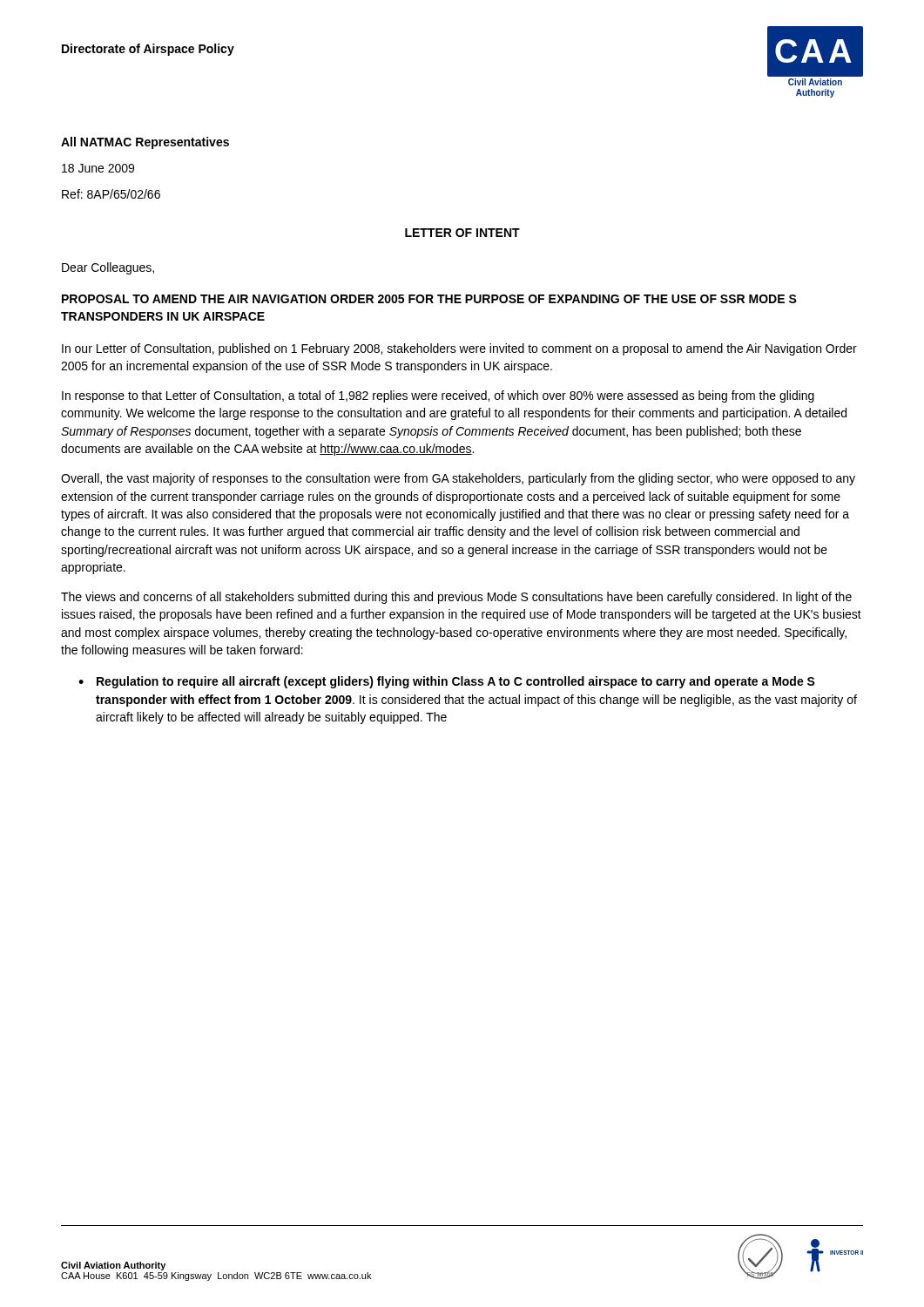This screenshot has width=924, height=1307.
Task: Select a section header
Action: (429, 308)
